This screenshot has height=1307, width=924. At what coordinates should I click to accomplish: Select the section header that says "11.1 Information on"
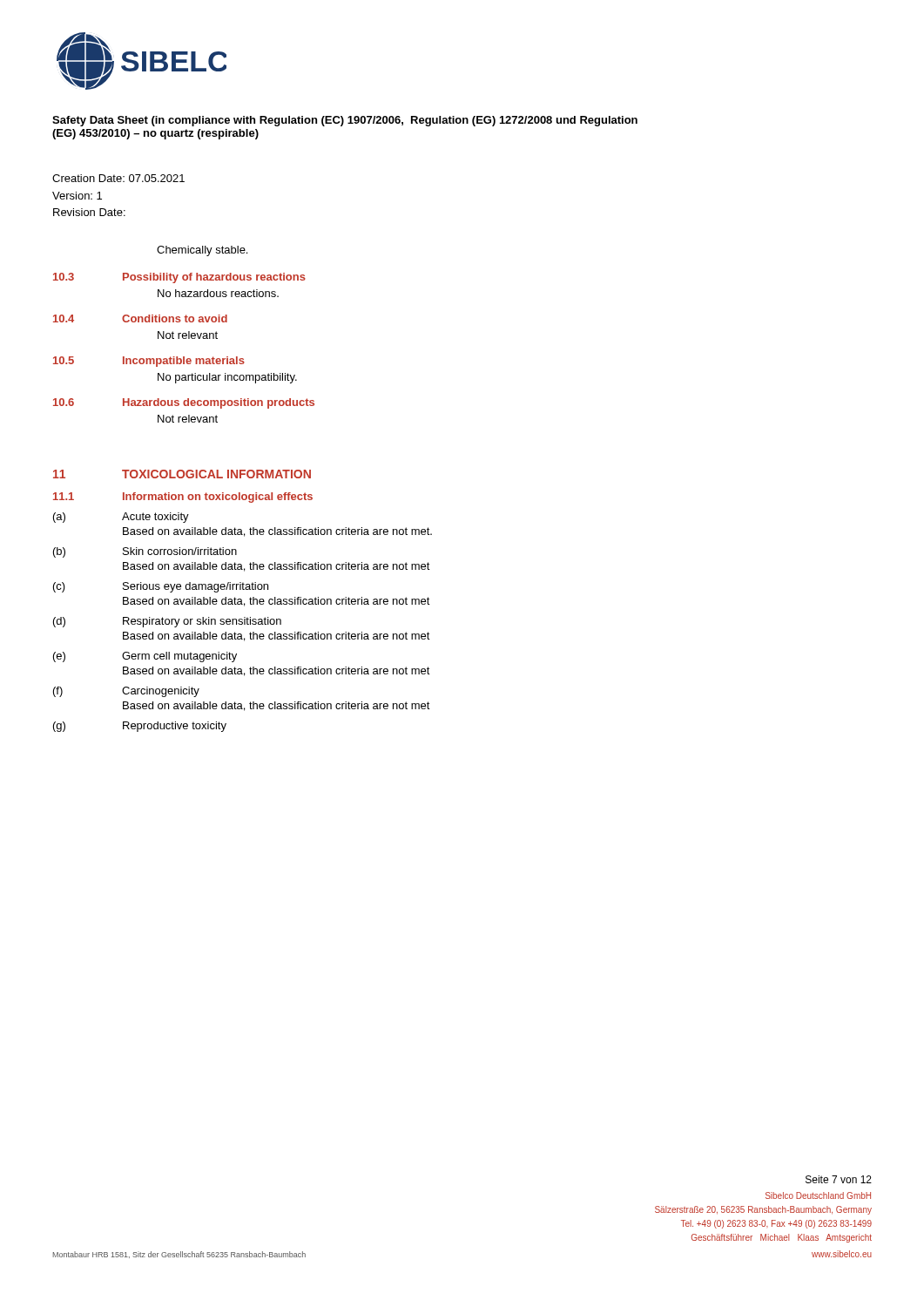coord(183,496)
